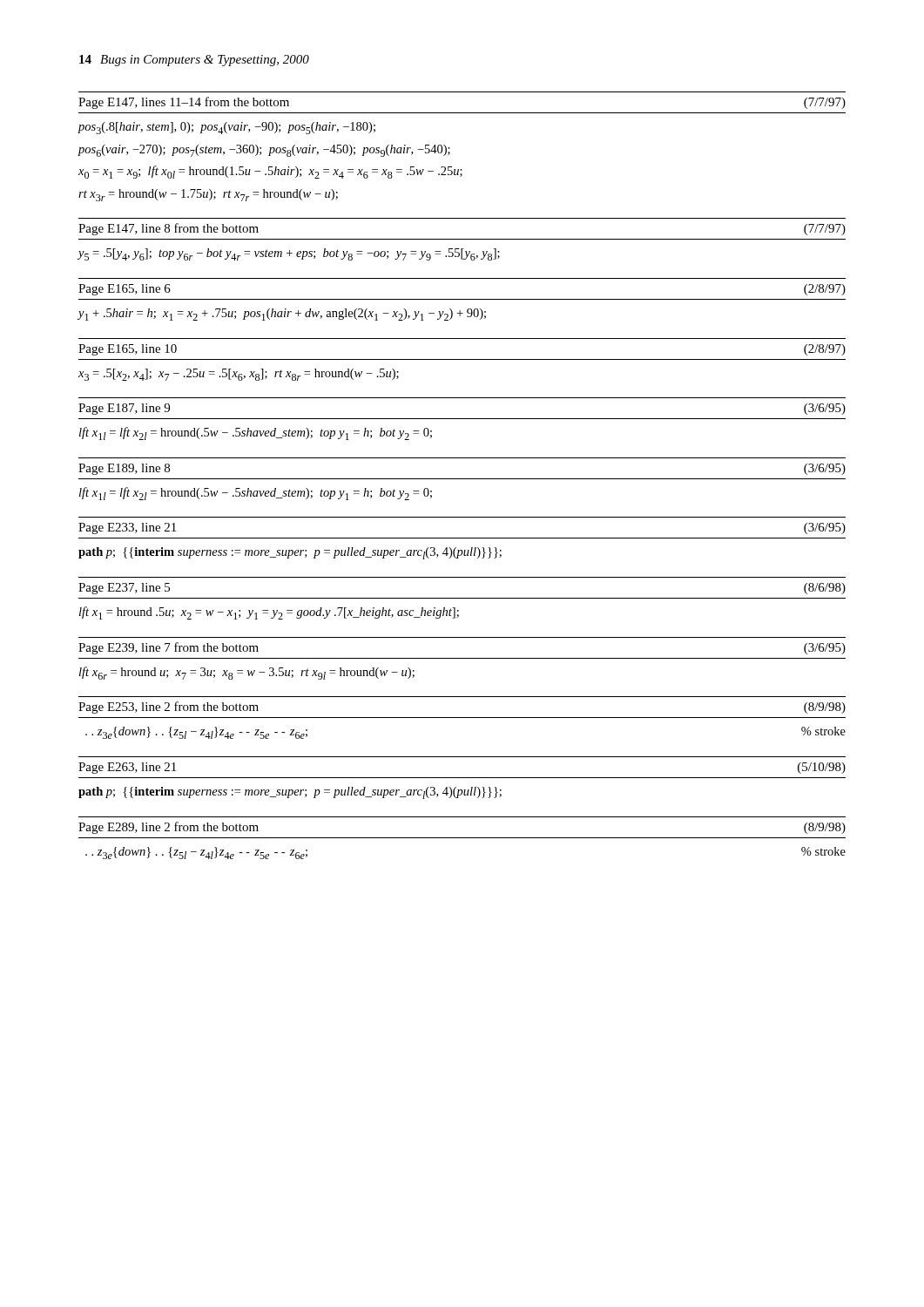This screenshot has width=924, height=1307.
Task: Click on the passage starting "lft x1 = hround .5u;"
Action: coord(269,613)
